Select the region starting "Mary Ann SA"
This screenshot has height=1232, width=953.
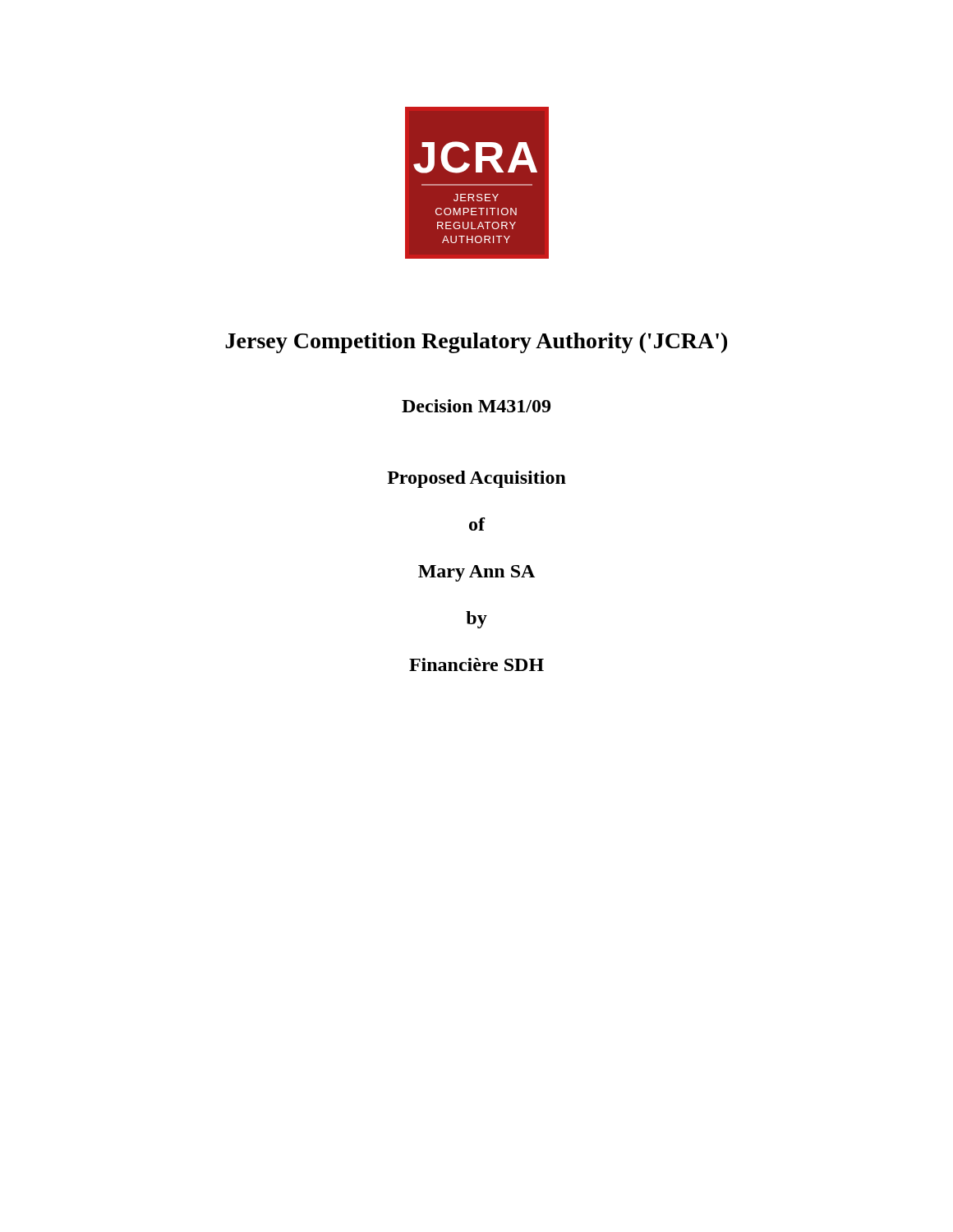pyautogui.click(x=476, y=571)
